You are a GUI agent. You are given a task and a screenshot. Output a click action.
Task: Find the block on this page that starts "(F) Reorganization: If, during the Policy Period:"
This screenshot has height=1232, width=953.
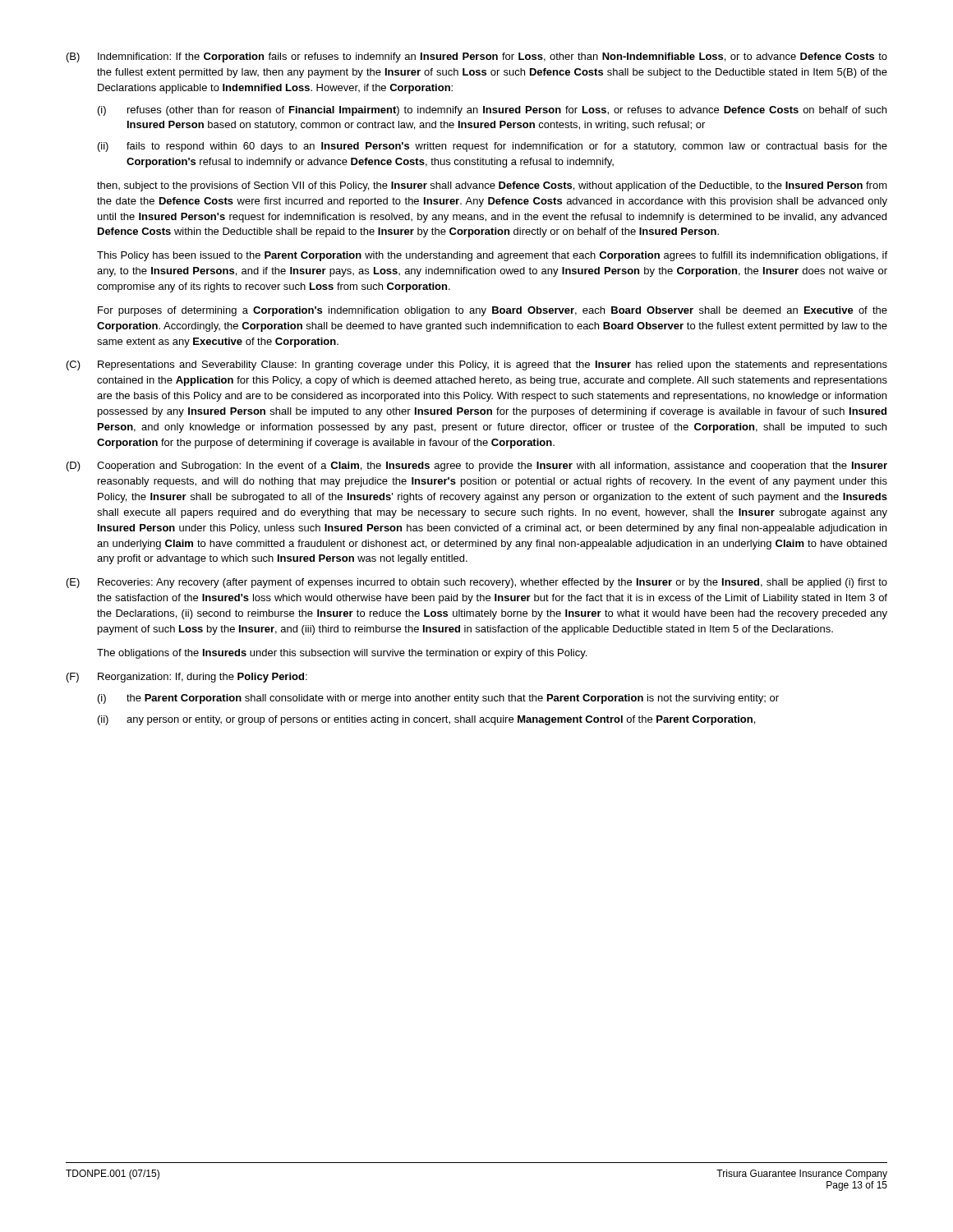point(476,698)
